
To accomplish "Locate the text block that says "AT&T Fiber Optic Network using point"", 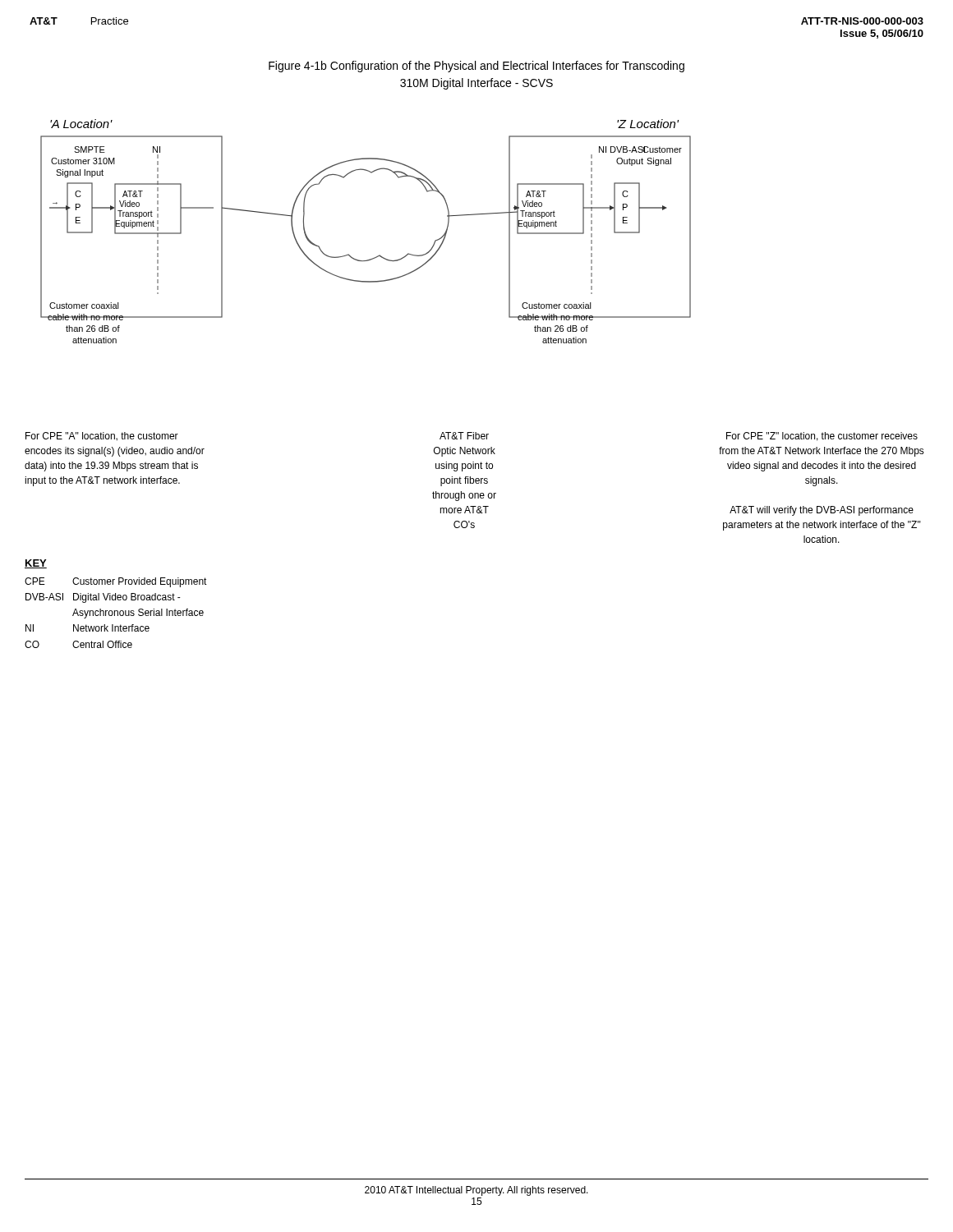I will [464, 480].
